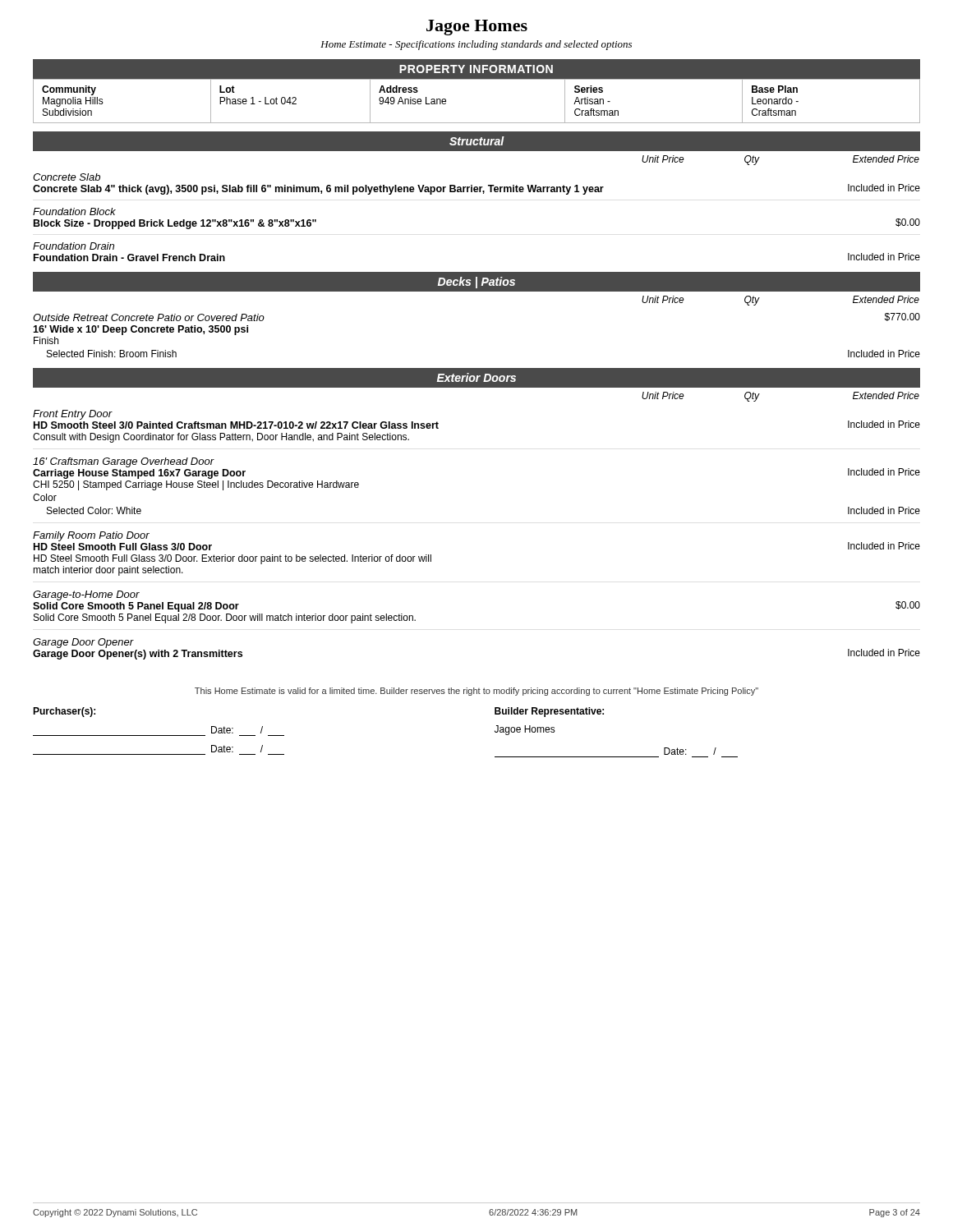Screen dimensions: 1232x953
Task: Find "Jagoe Homes" on this page
Action: pyautogui.click(x=476, y=25)
